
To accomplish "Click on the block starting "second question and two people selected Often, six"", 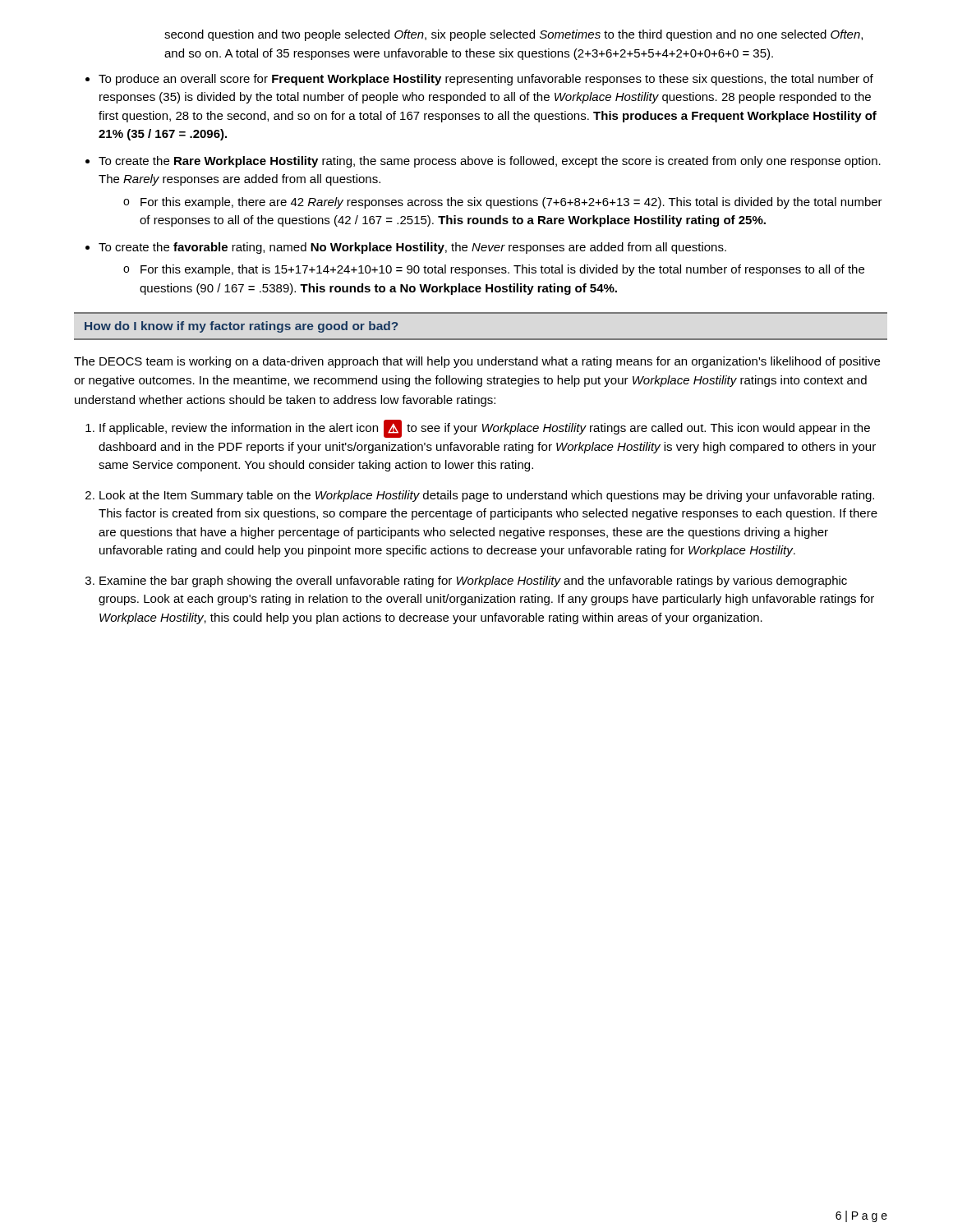I will [514, 44].
